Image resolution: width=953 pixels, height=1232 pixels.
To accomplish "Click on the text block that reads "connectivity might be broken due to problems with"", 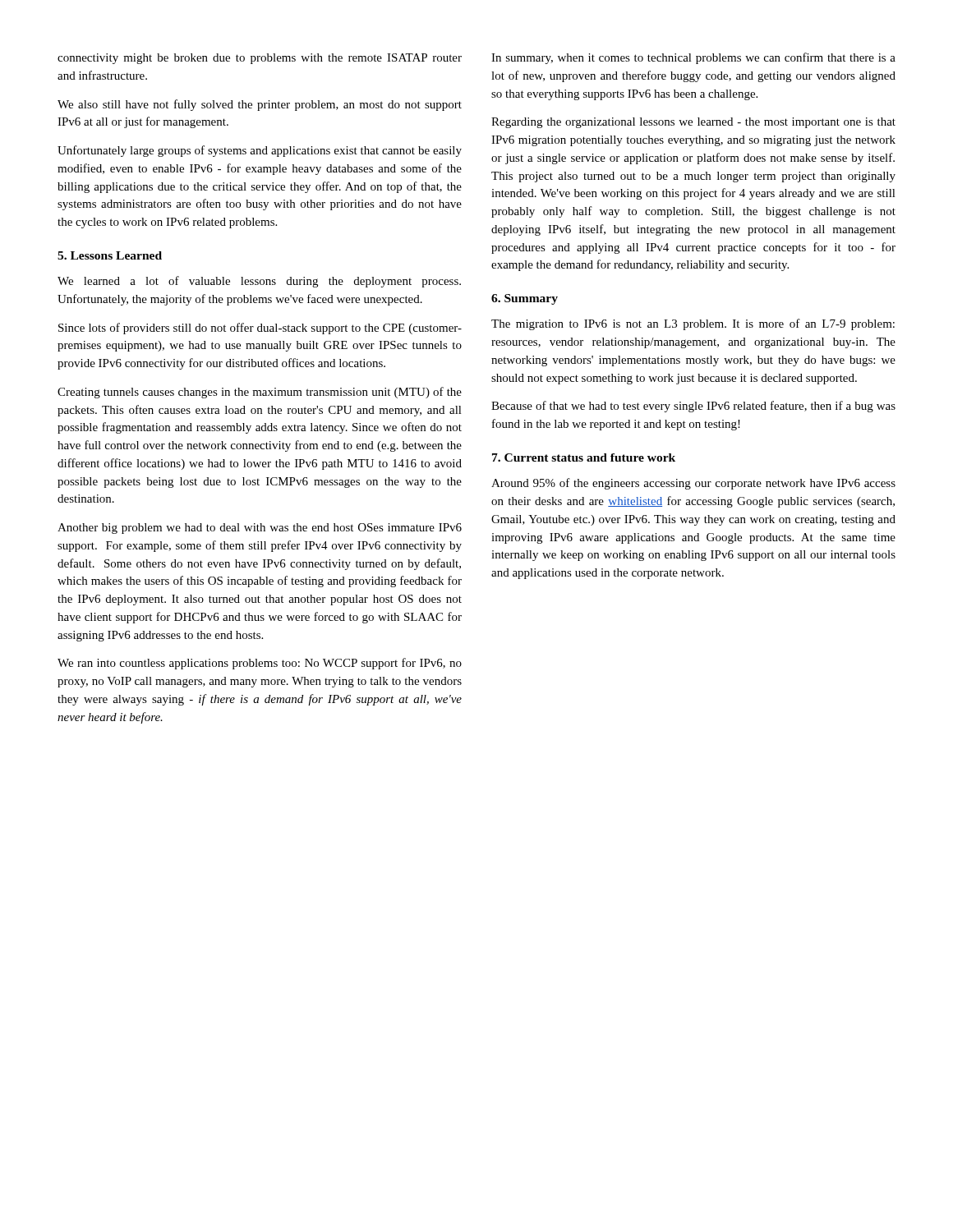I will click(260, 67).
